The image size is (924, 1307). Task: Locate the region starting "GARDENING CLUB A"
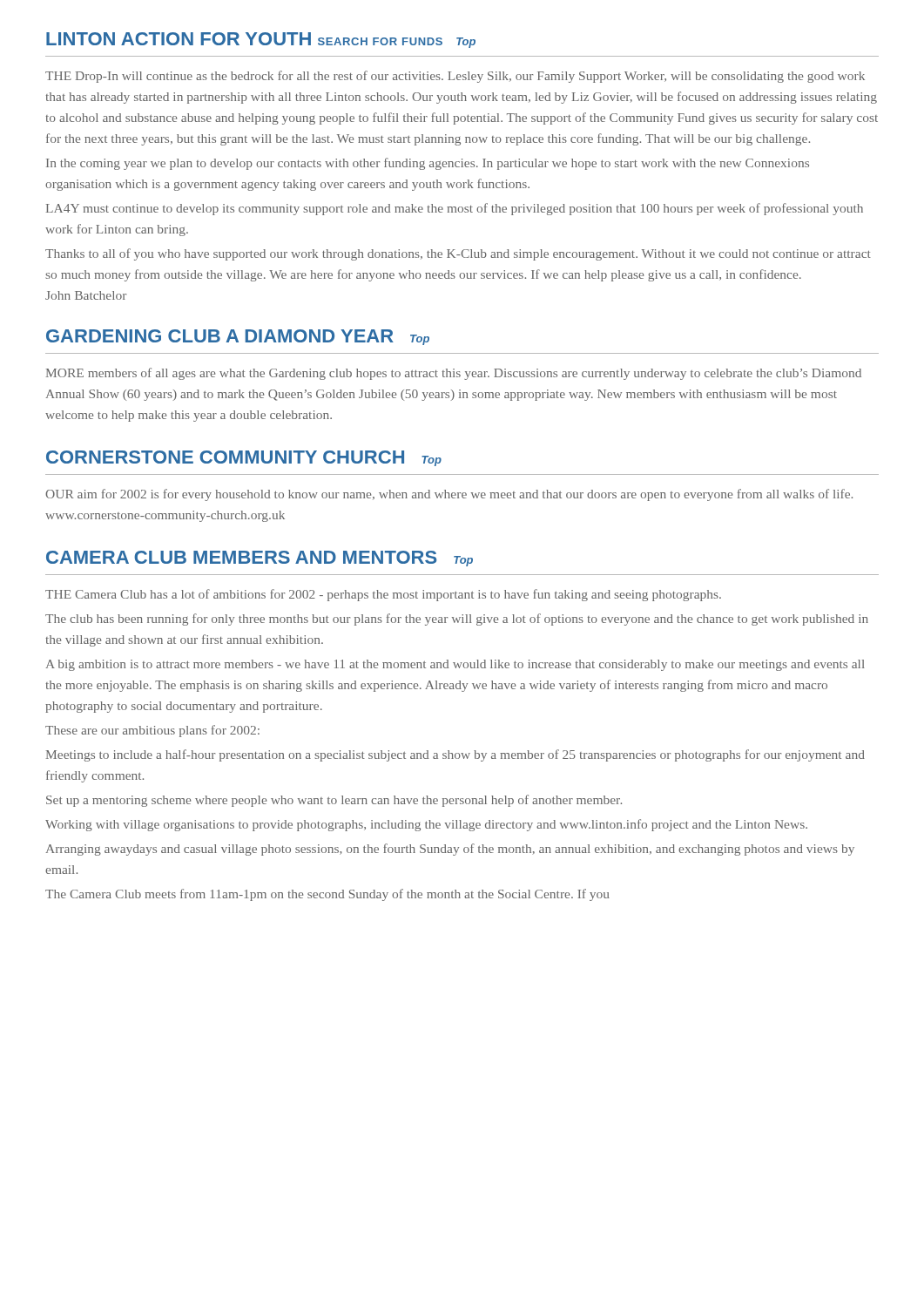click(238, 336)
